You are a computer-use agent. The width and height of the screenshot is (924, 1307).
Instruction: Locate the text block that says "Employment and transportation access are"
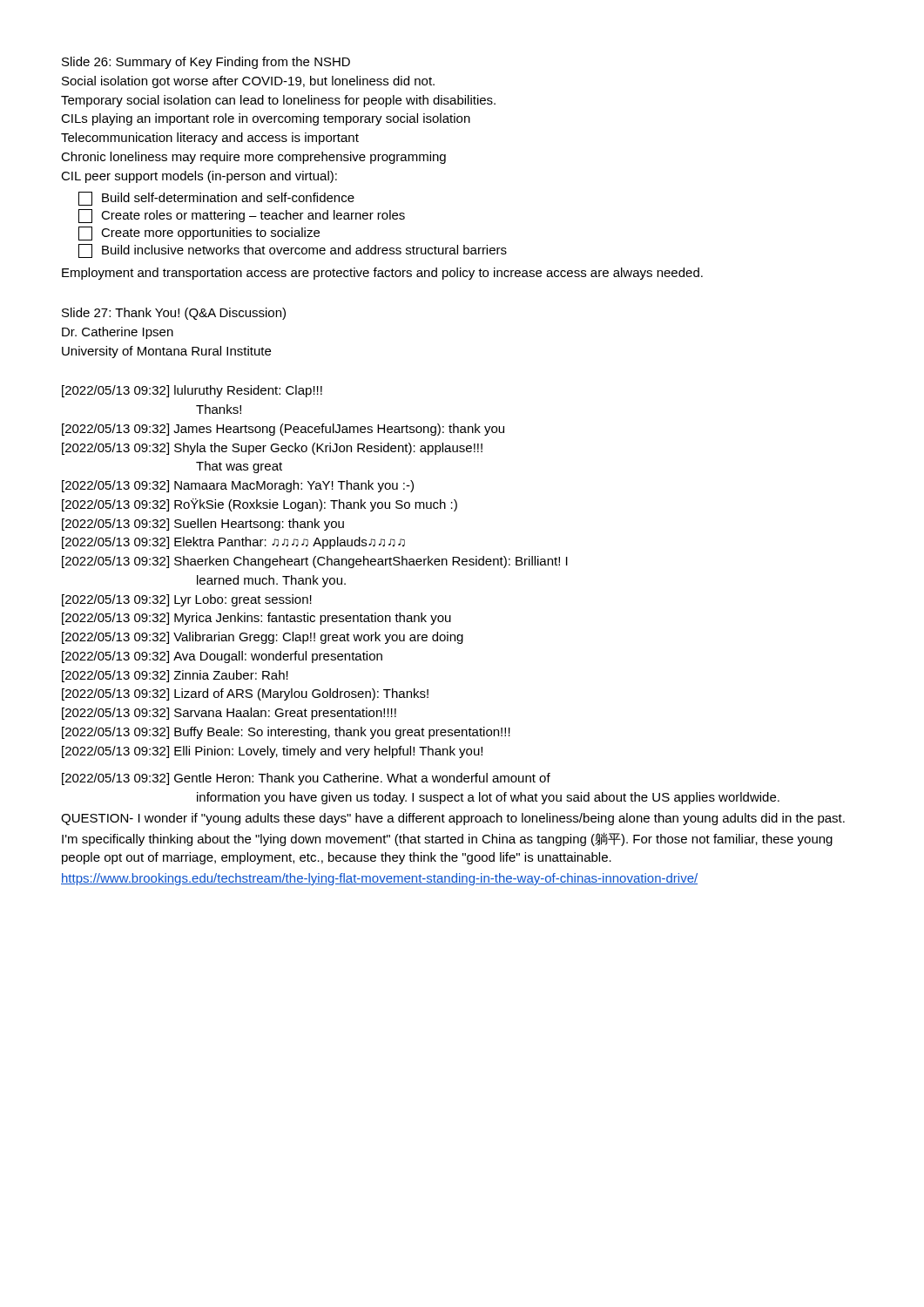tap(382, 273)
